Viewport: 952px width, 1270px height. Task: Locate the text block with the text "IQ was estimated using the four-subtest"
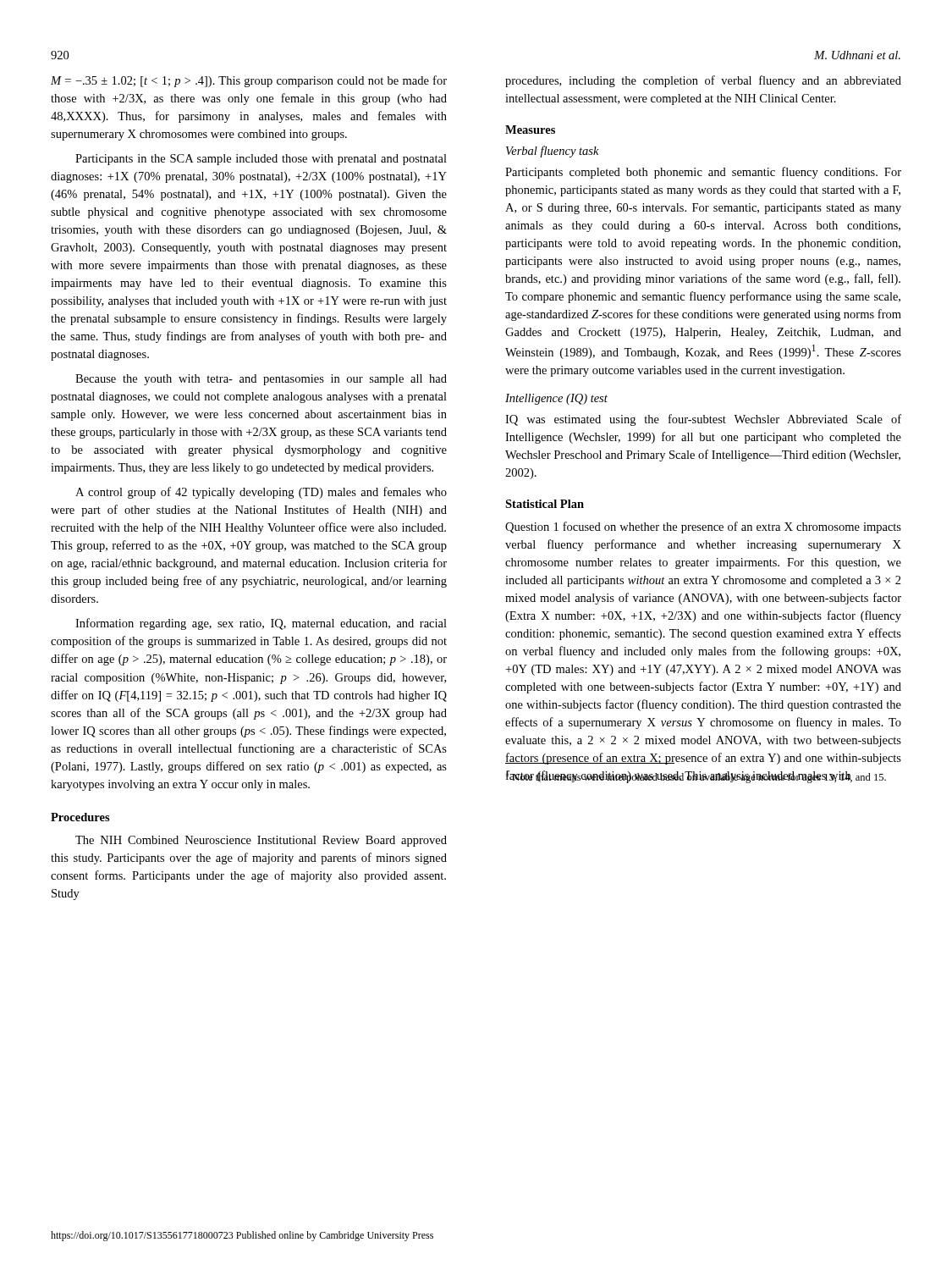(703, 446)
